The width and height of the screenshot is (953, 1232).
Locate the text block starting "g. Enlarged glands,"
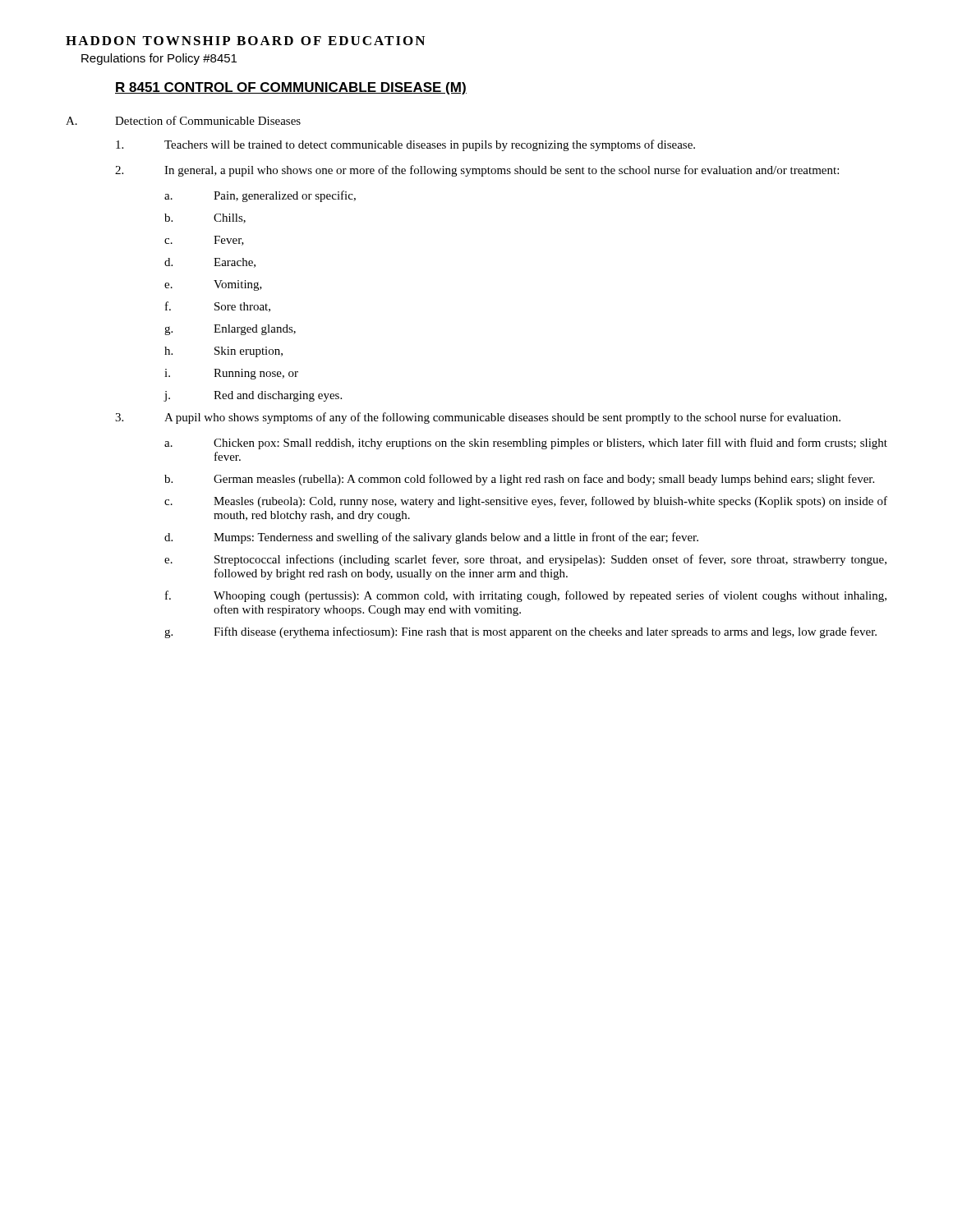click(230, 330)
